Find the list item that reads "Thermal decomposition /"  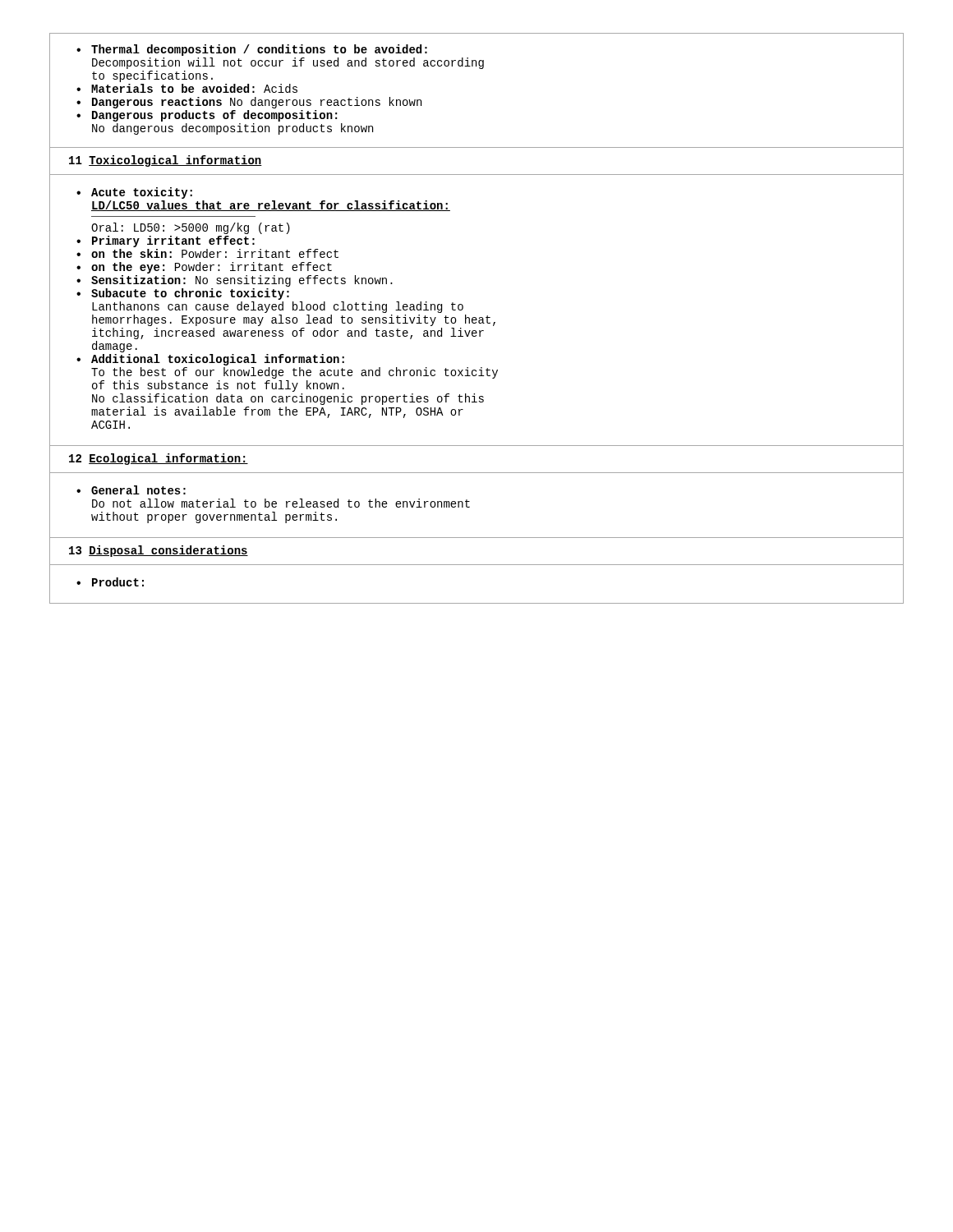coord(476,63)
